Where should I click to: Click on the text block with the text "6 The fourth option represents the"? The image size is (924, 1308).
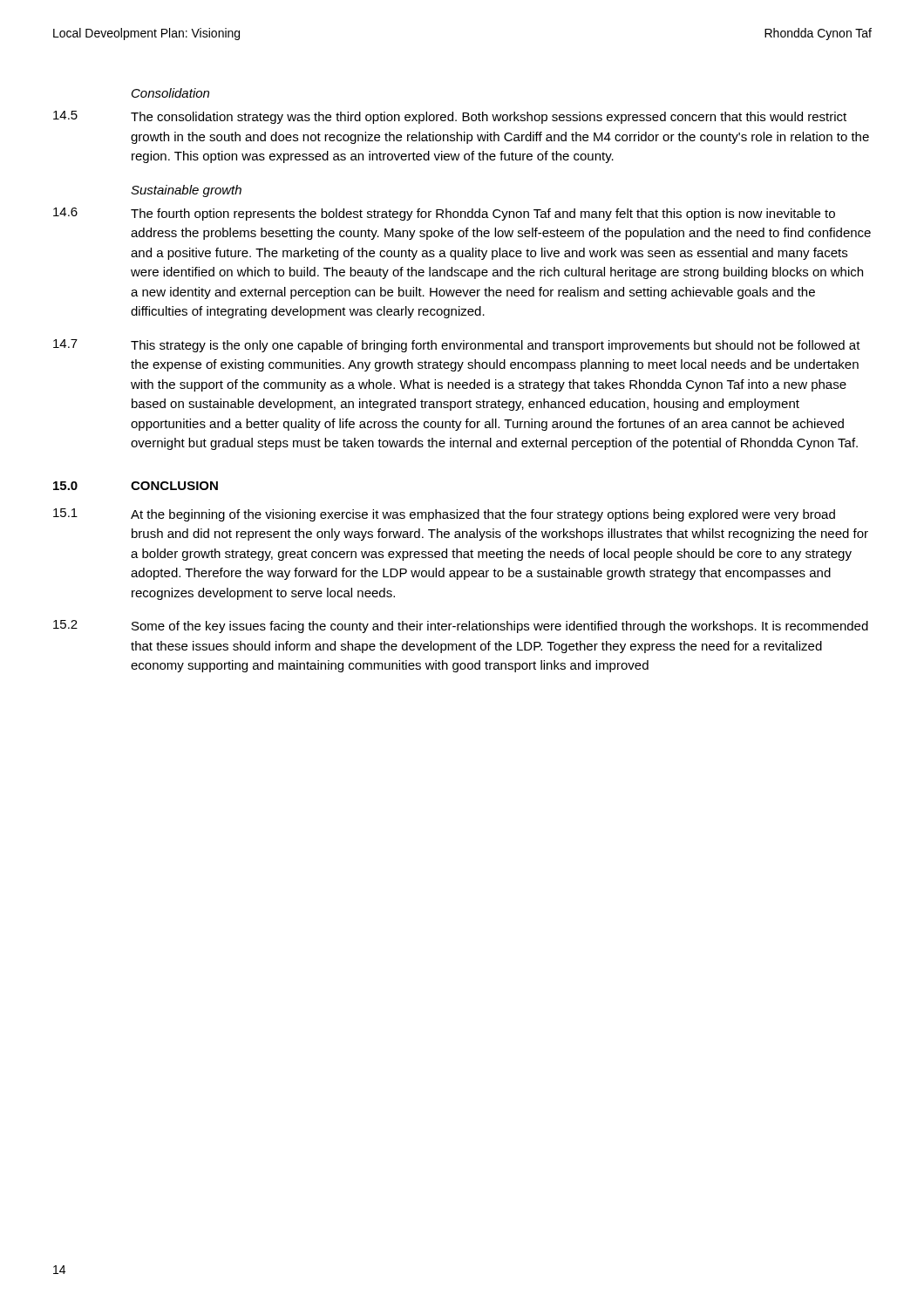coord(462,263)
